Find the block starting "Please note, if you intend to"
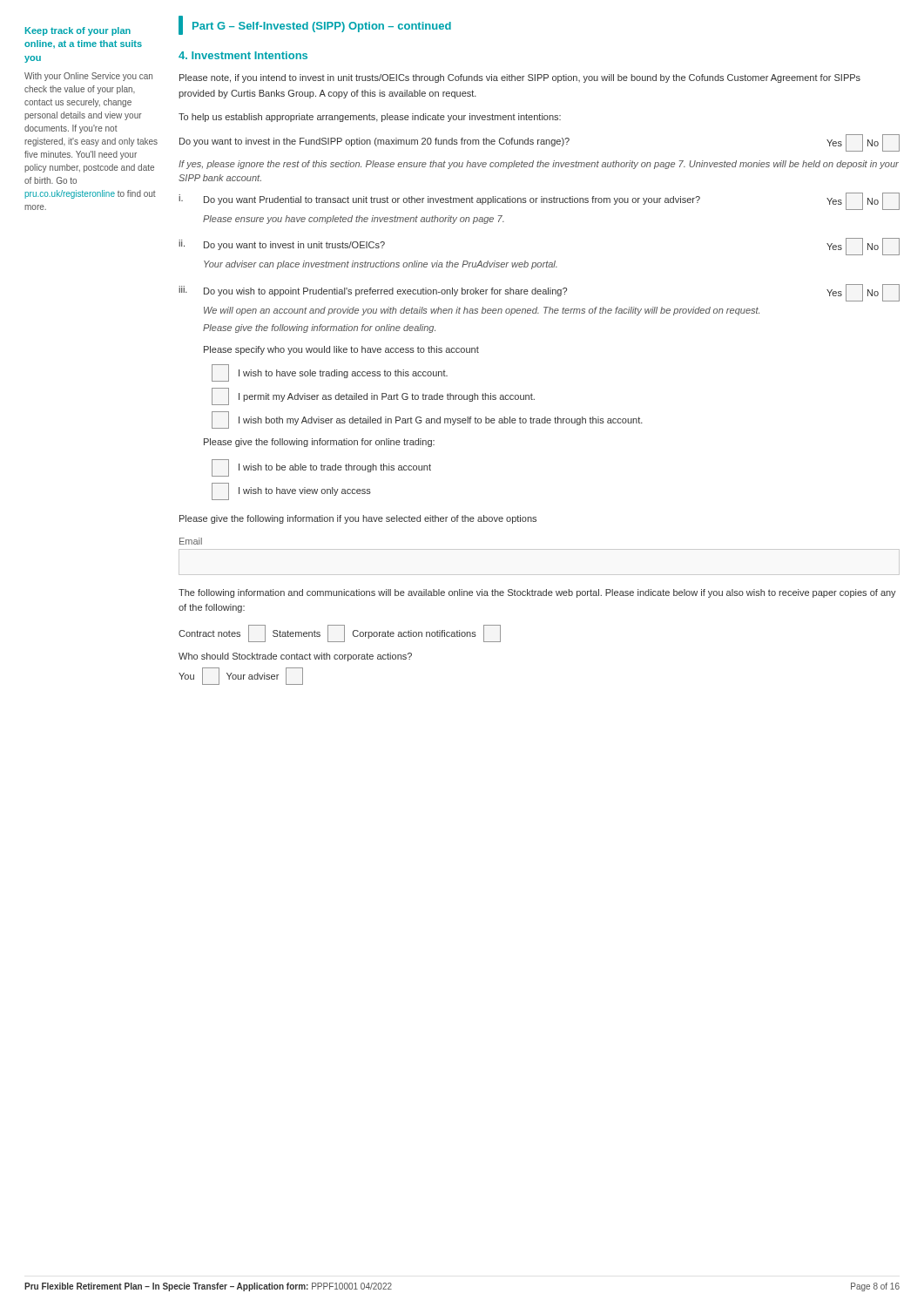The image size is (924, 1307). pos(520,85)
